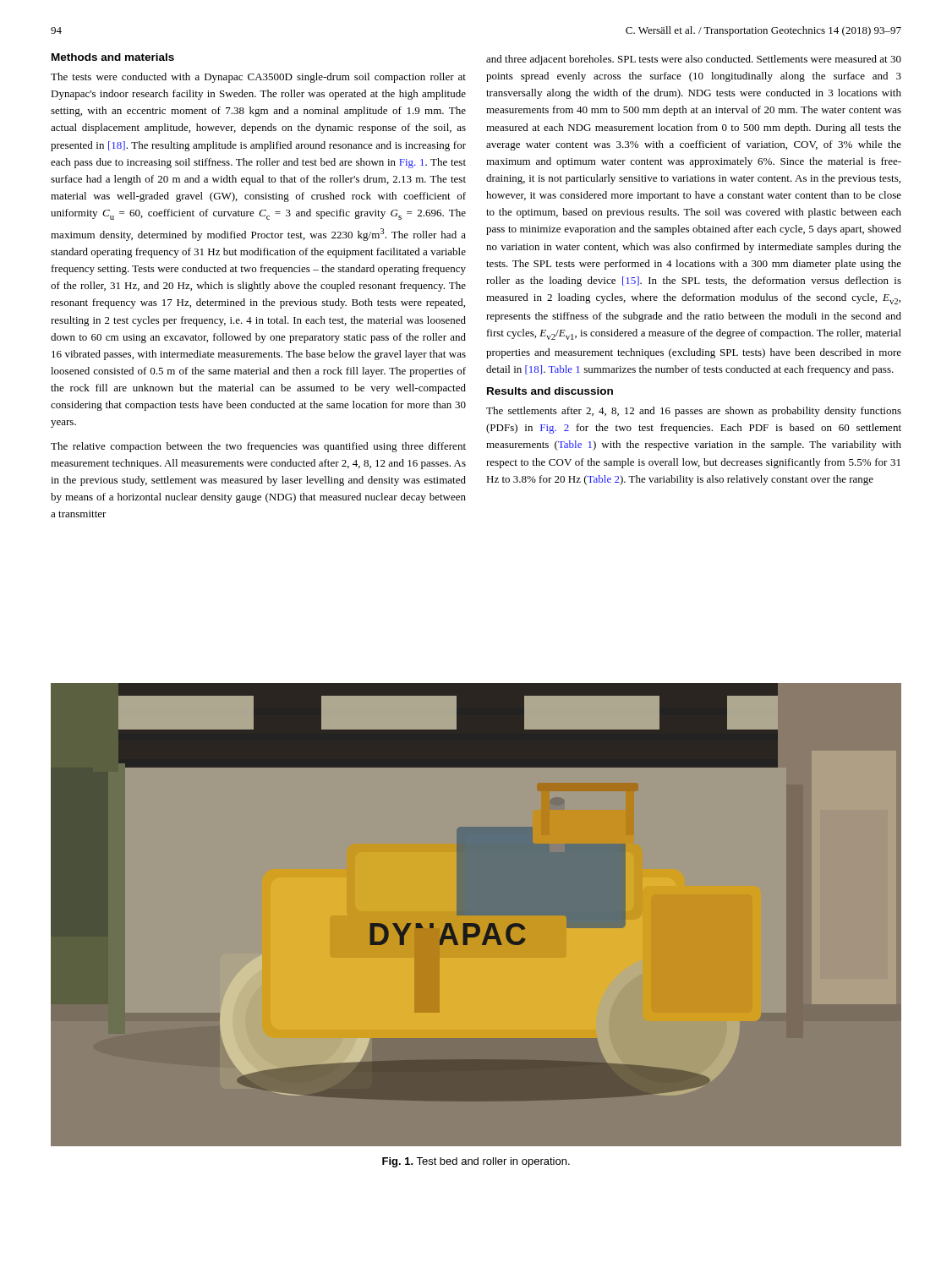Find the block on this page that starts "The settlements after"
The height and width of the screenshot is (1268, 952).
tap(694, 445)
